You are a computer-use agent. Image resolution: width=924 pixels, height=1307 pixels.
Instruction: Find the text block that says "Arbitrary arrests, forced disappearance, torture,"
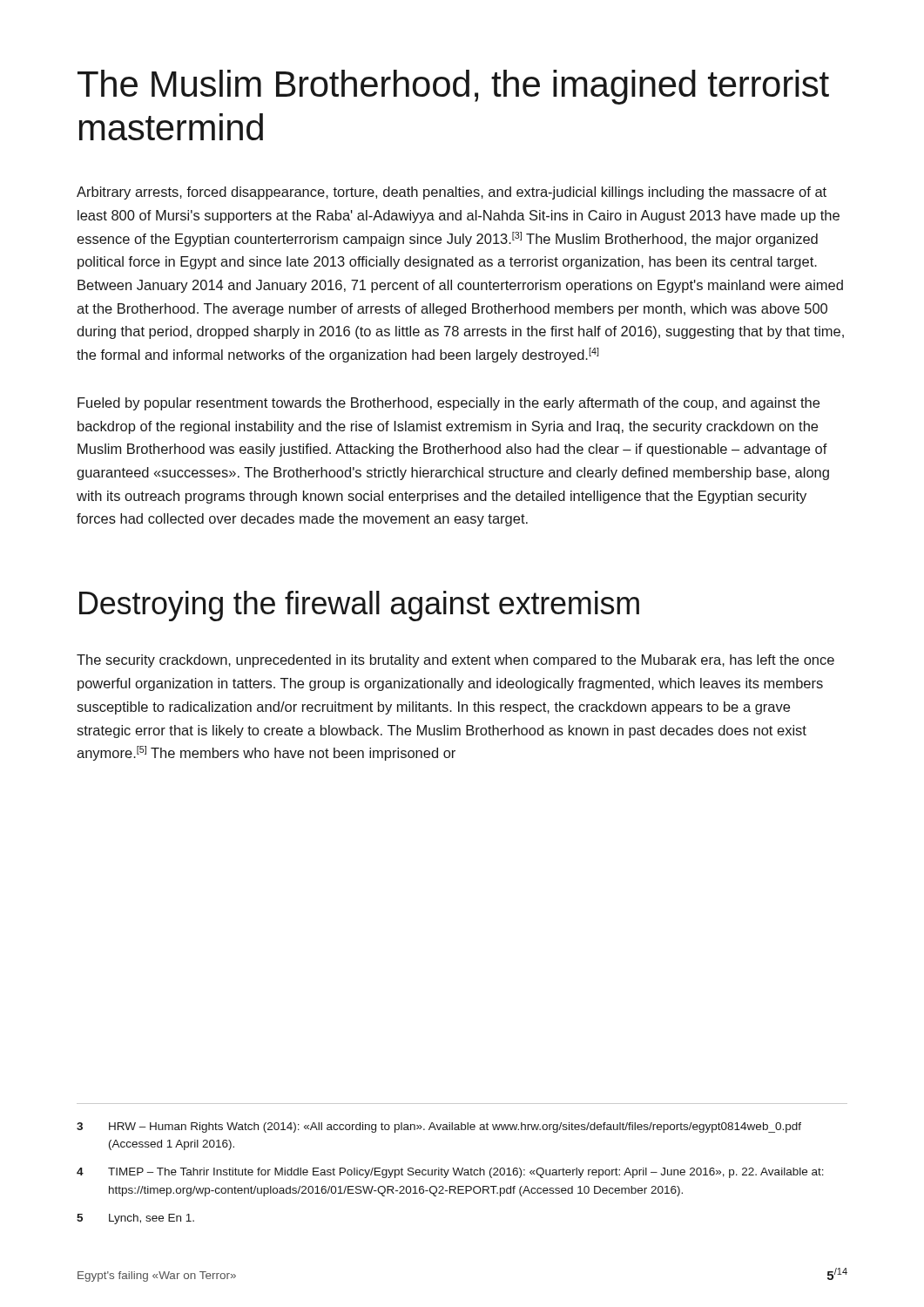pyautogui.click(x=461, y=273)
